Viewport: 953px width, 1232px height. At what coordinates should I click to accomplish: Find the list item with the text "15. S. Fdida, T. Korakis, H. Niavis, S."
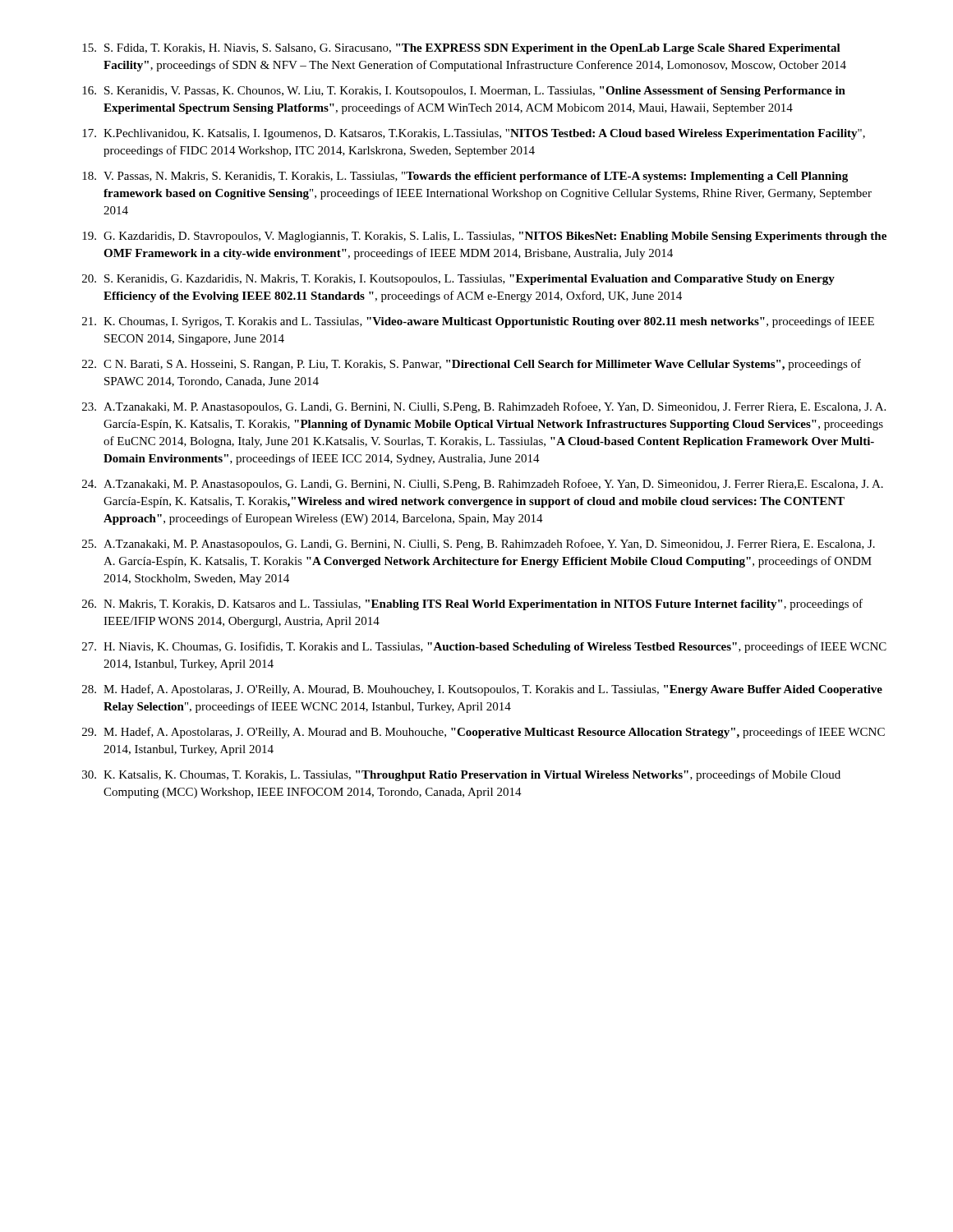pyautogui.click(x=476, y=57)
